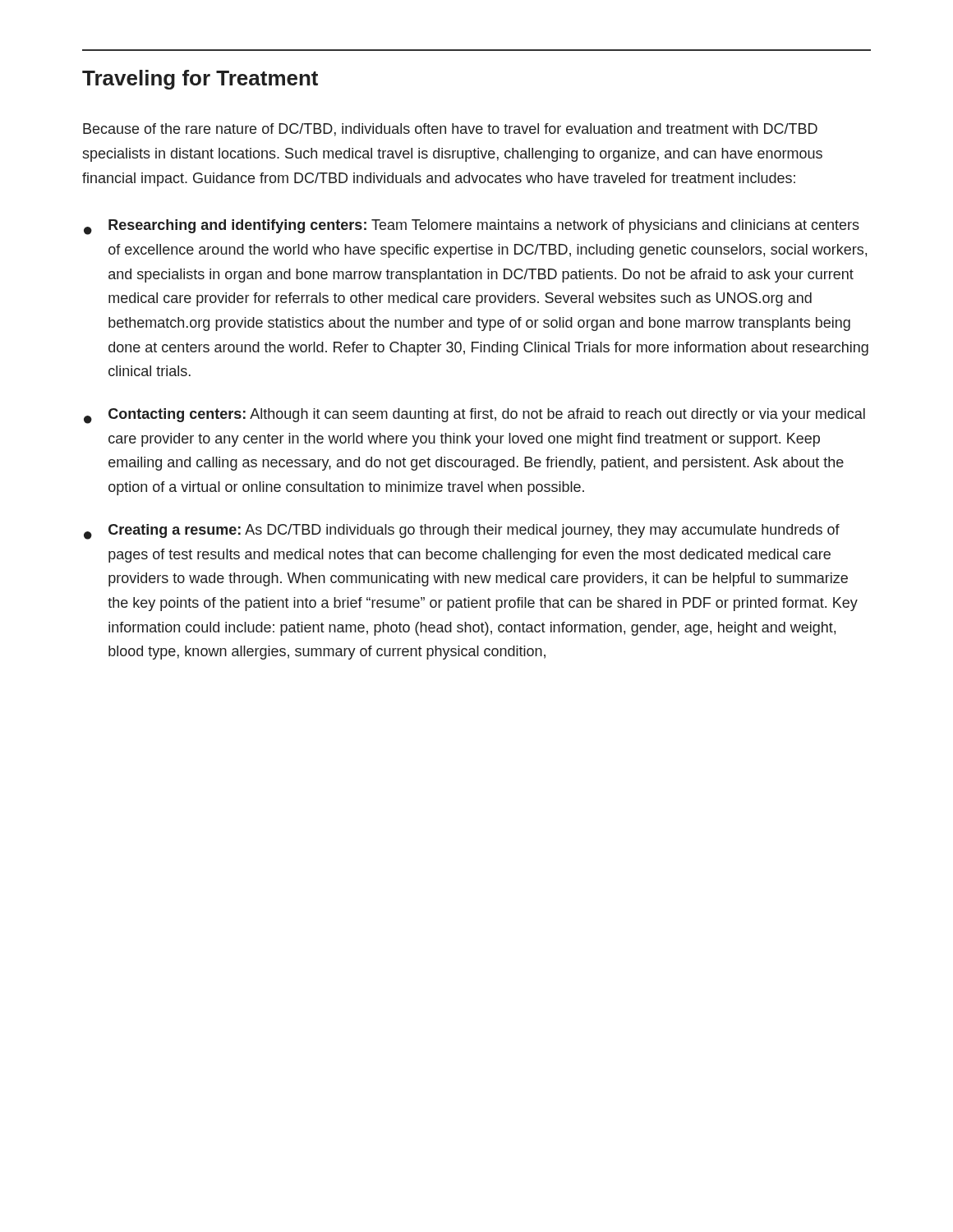Select the element starting "● Creating a resume: As DC/TBD"

476,591
